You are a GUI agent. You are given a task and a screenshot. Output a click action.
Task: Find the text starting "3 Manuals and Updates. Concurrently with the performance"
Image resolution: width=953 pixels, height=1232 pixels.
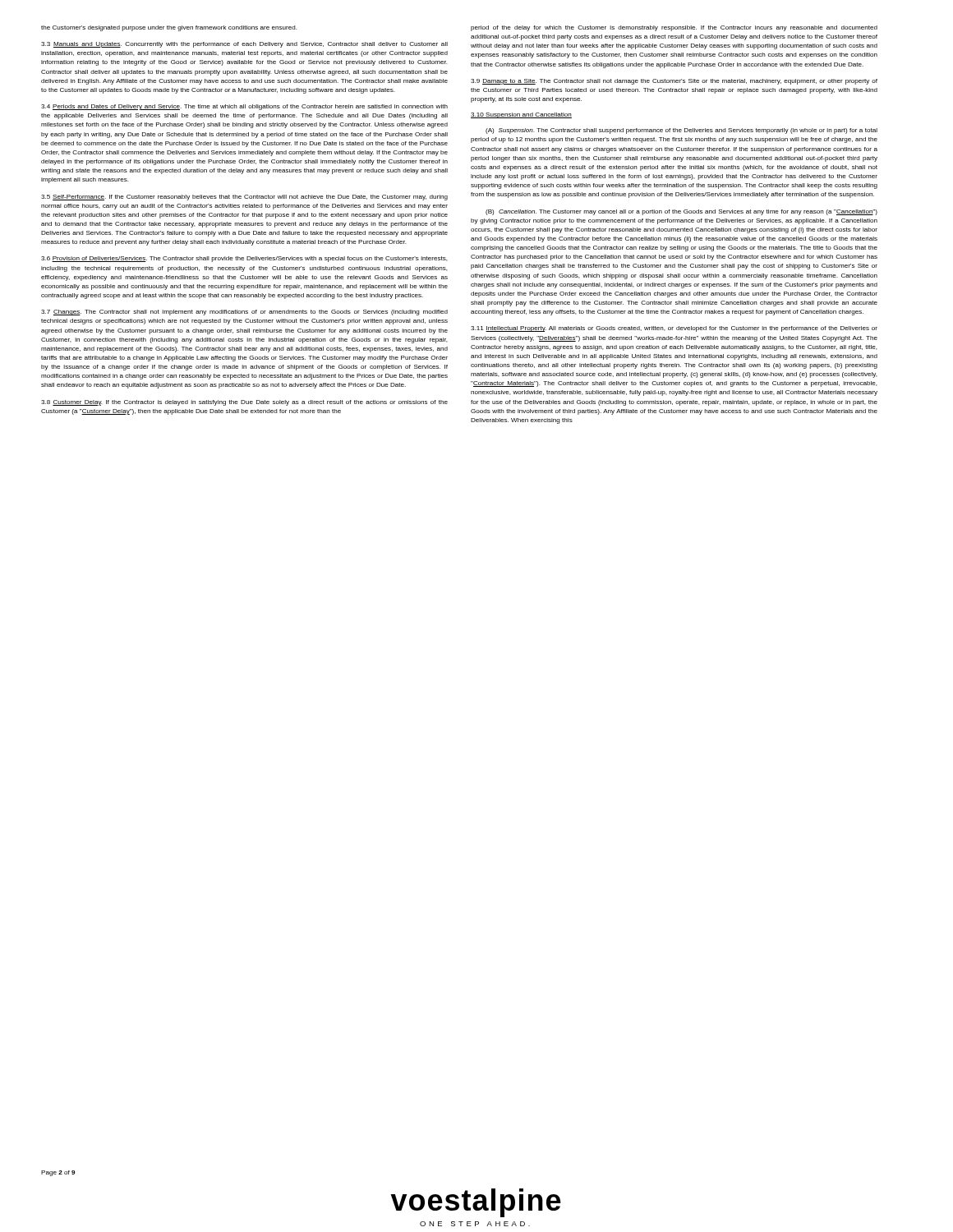tap(244, 67)
